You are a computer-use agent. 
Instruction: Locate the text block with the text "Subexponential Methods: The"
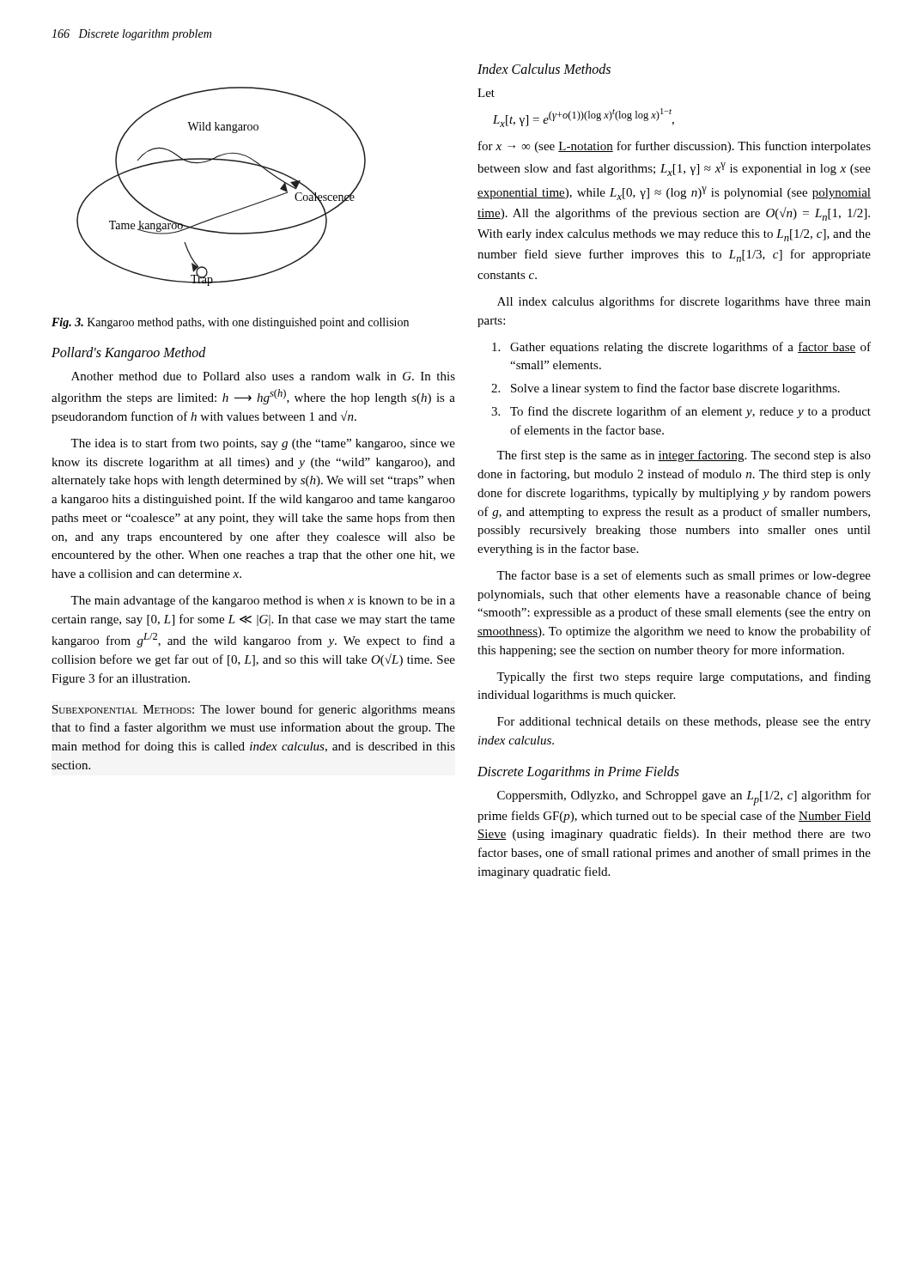253,738
